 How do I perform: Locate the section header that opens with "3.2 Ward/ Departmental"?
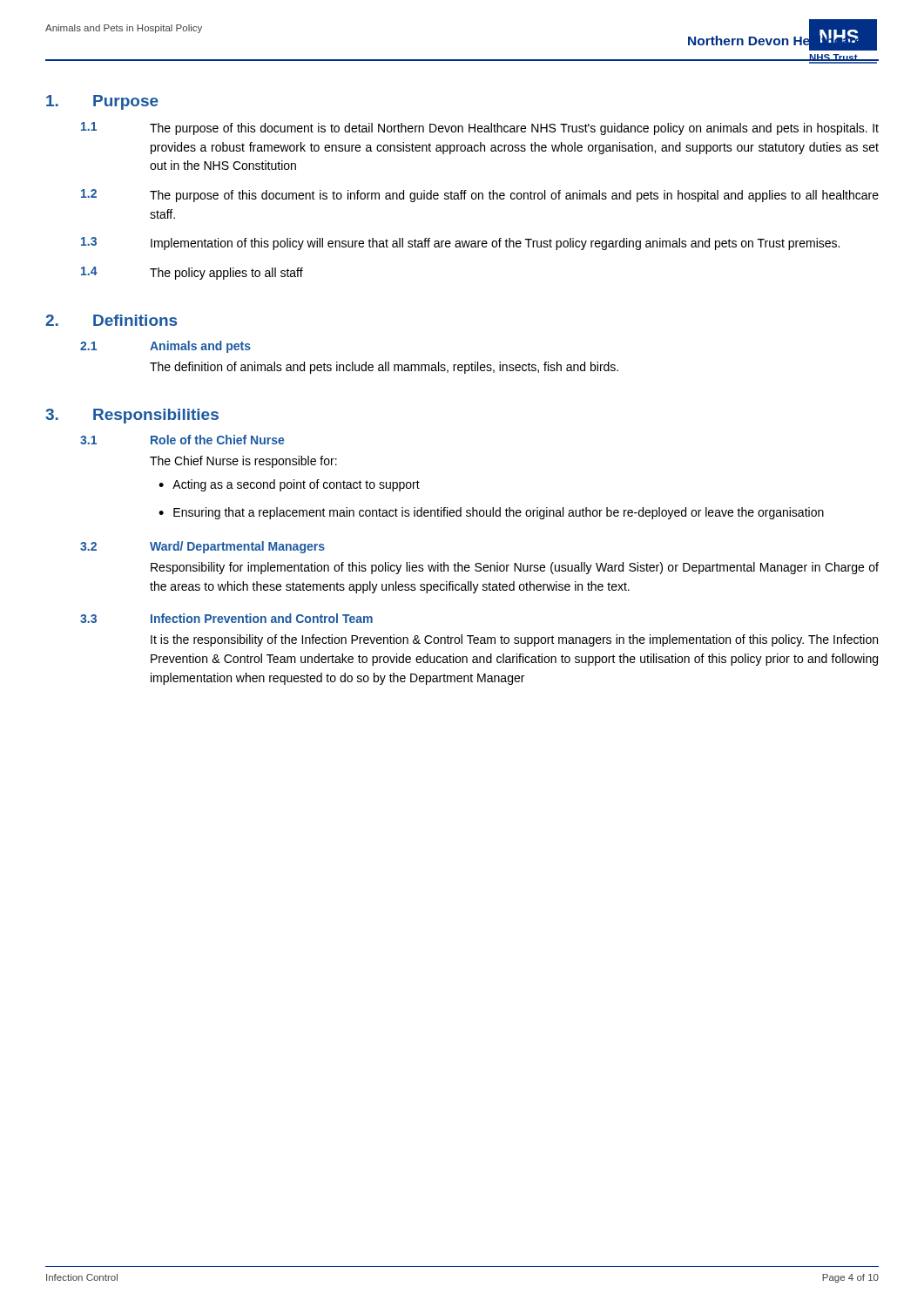coord(185,546)
